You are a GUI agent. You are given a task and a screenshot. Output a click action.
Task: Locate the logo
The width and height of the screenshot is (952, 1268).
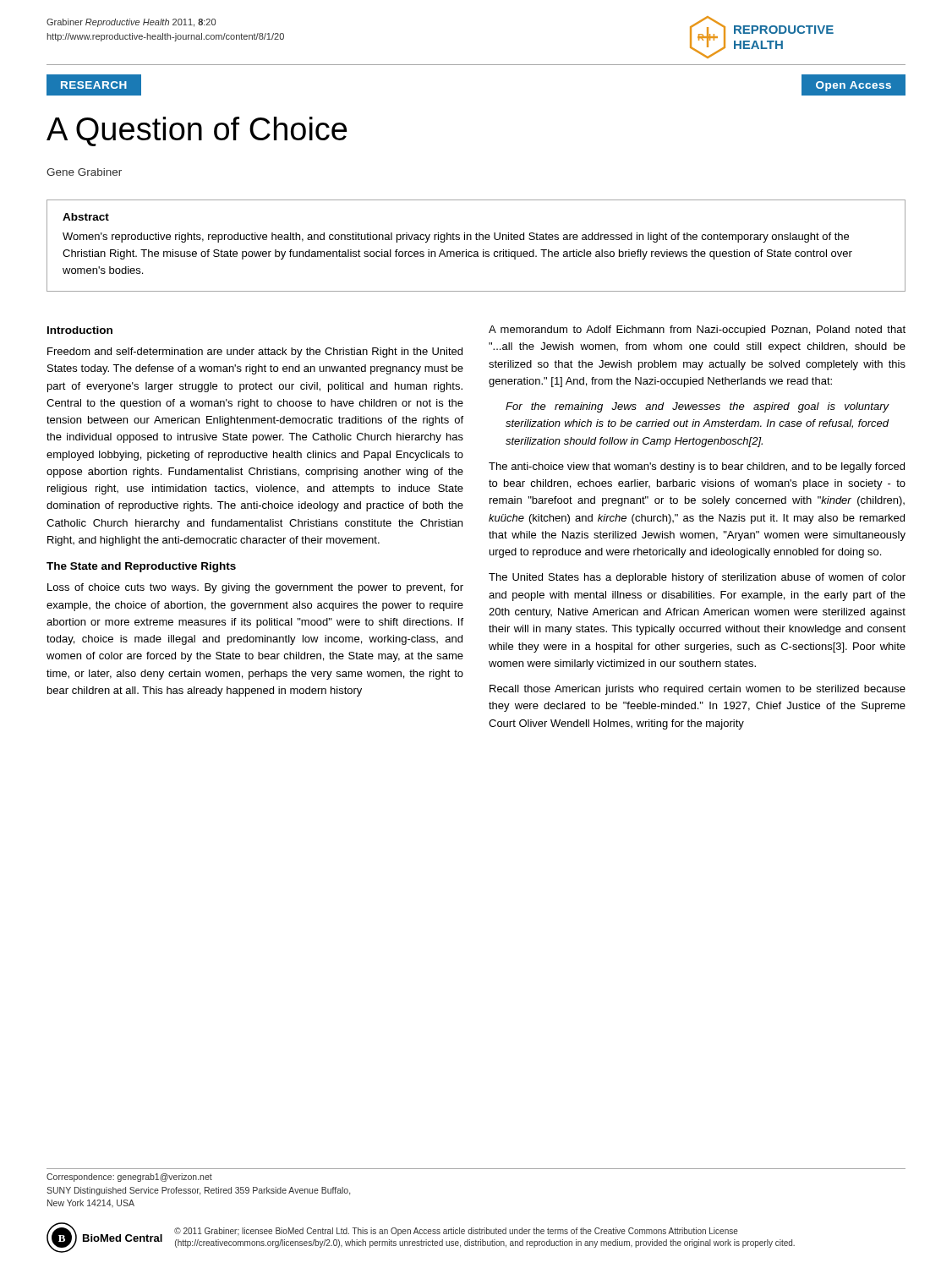coord(796,37)
